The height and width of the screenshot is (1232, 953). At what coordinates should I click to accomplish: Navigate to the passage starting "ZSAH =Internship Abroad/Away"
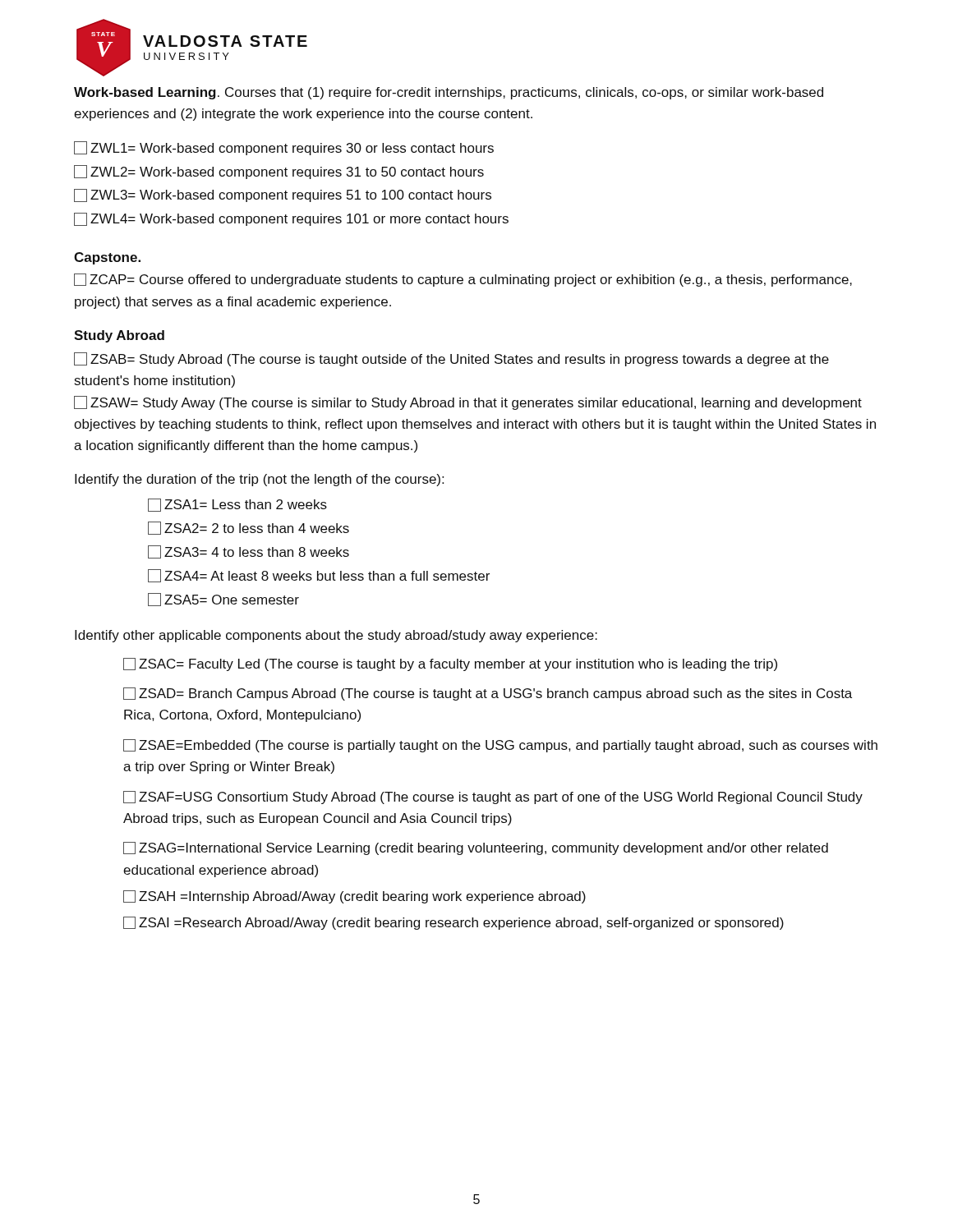(x=355, y=896)
